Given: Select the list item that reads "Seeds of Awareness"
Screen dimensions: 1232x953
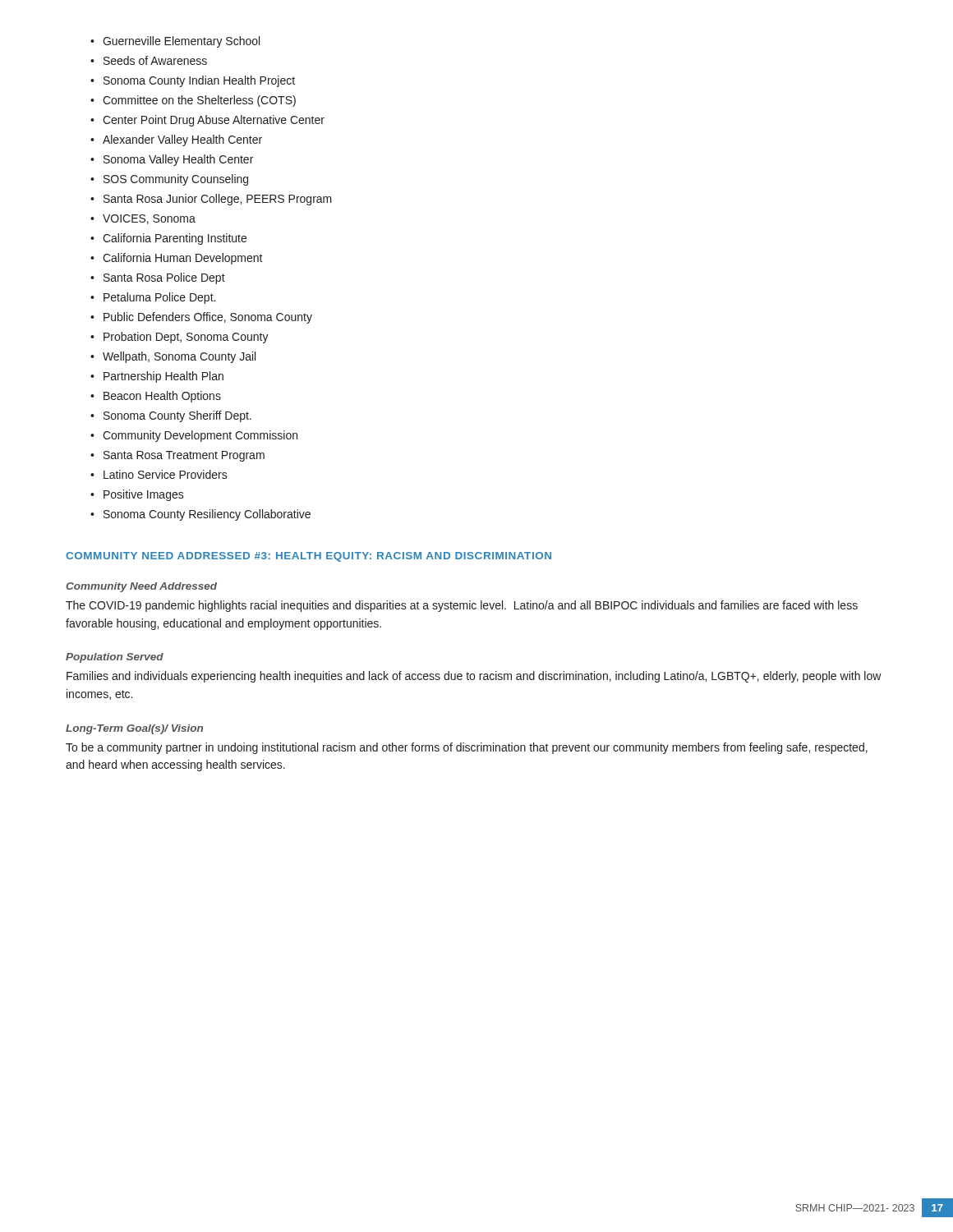Looking at the screenshot, I should point(155,61).
